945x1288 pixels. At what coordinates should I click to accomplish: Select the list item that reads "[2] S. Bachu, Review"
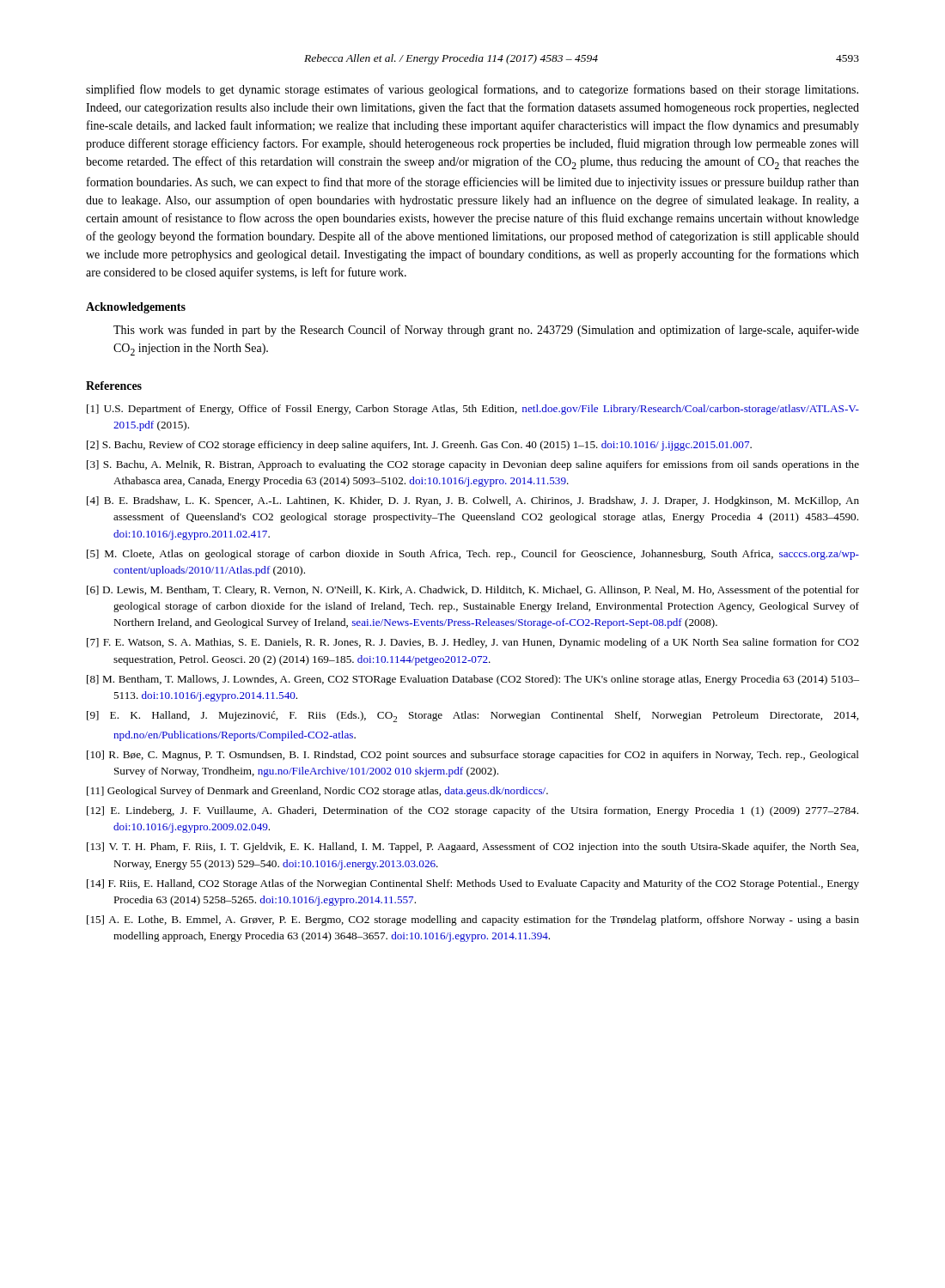pyautogui.click(x=419, y=444)
